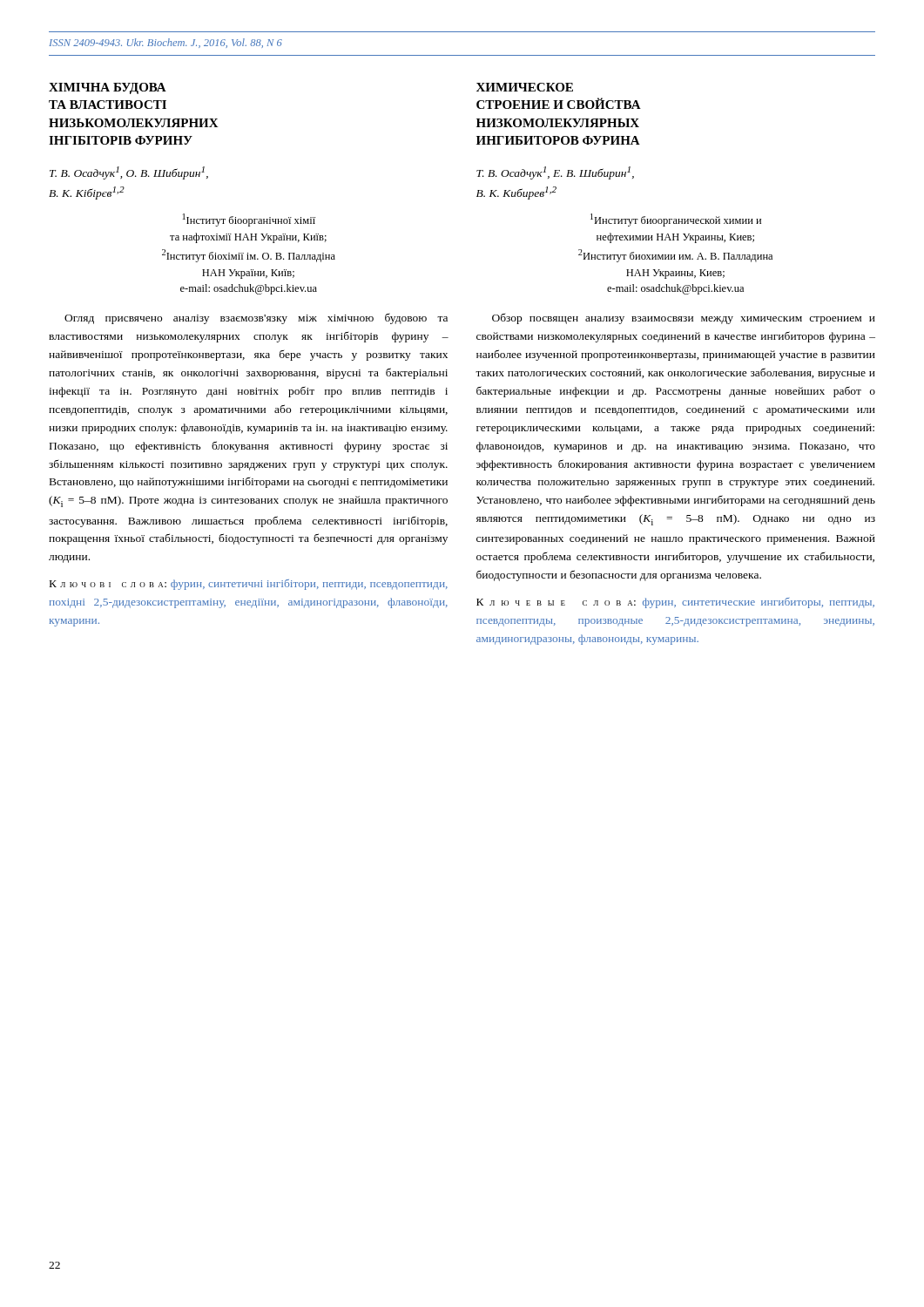
Task: Select the text block that reads "К л ю ч е"
Action: click(676, 620)
